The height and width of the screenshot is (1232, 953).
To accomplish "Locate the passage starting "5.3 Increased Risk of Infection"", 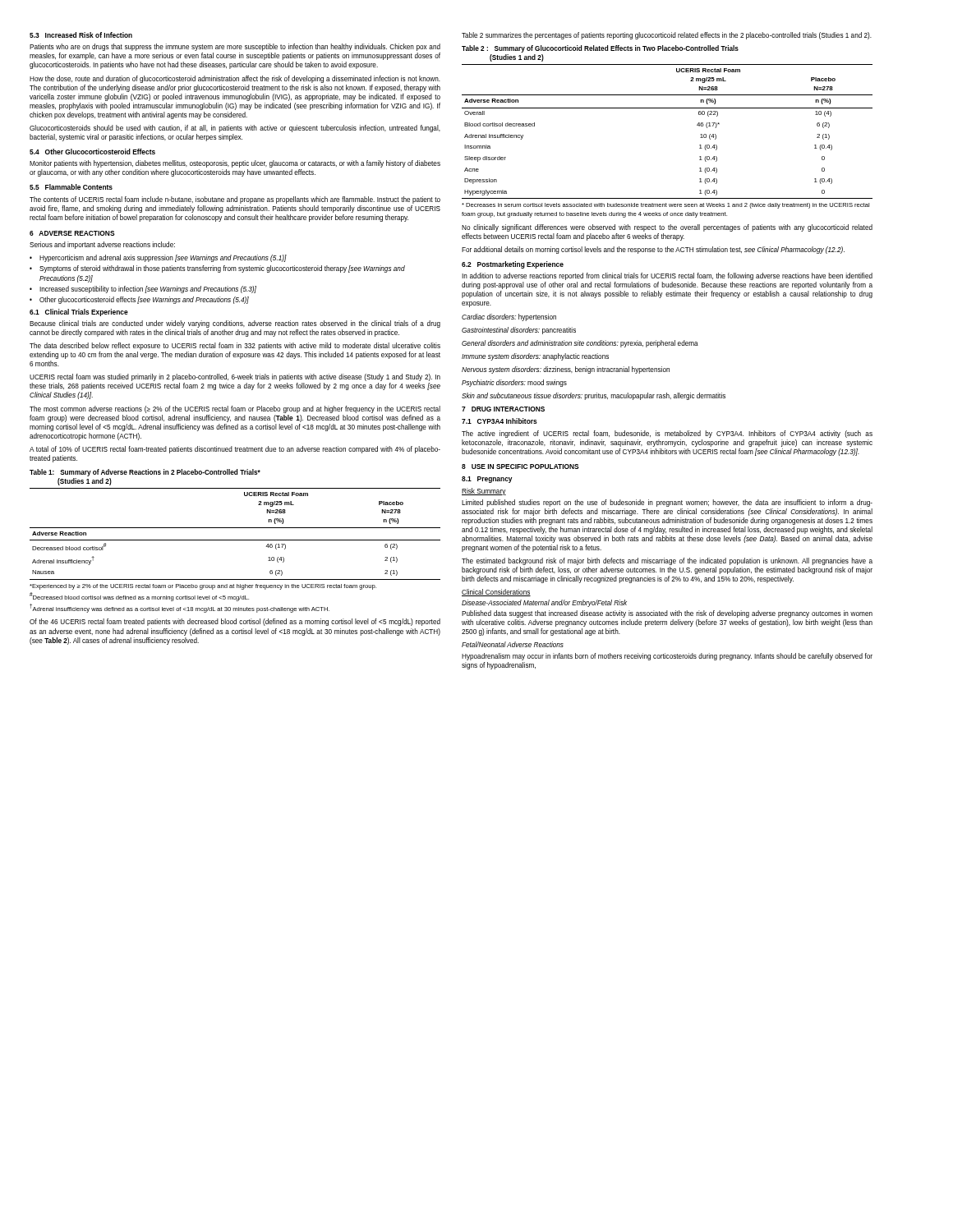I will point(81,35).
